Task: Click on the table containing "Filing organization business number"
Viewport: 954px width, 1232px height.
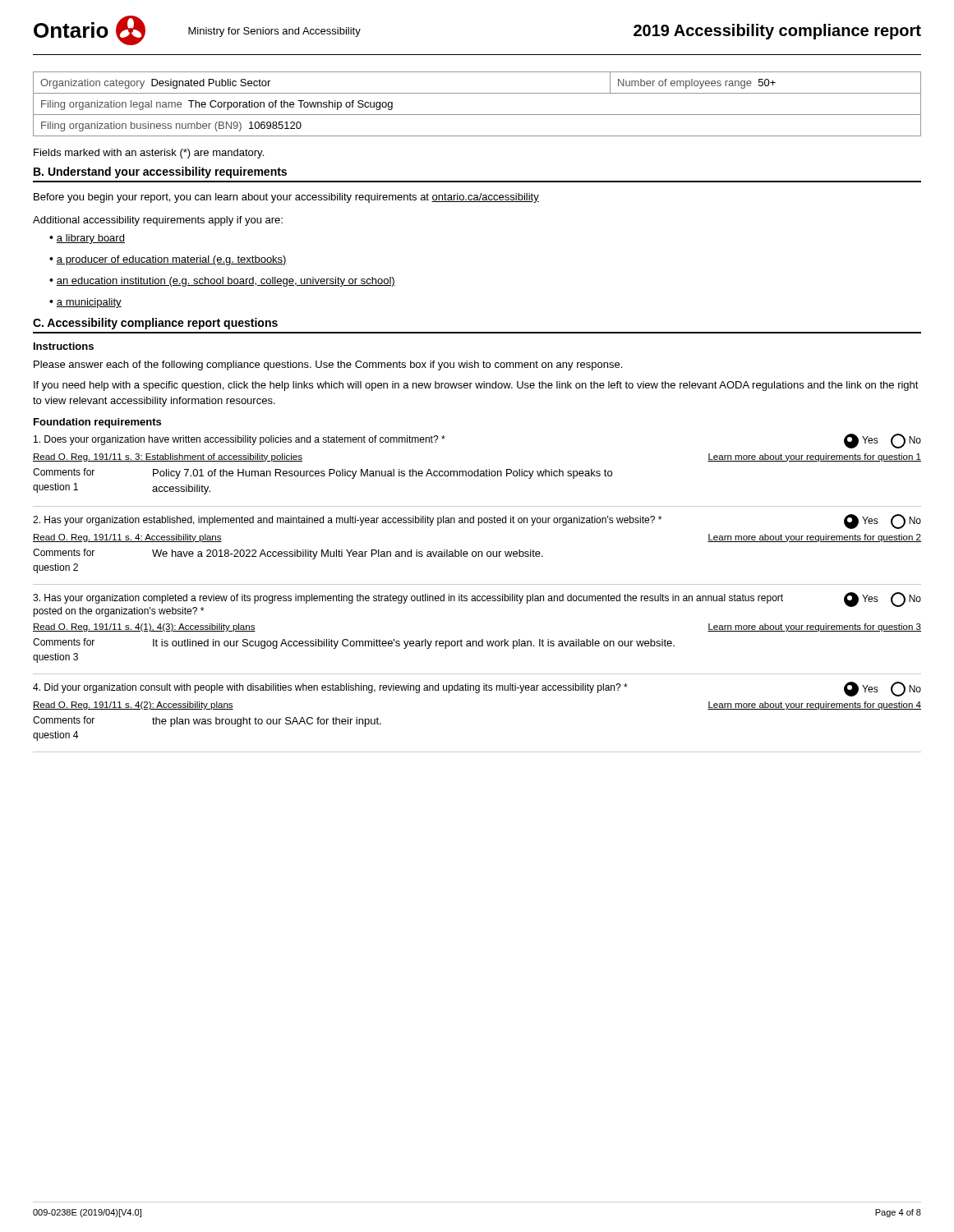Action: pyautogui.click(x=477, y=104)
